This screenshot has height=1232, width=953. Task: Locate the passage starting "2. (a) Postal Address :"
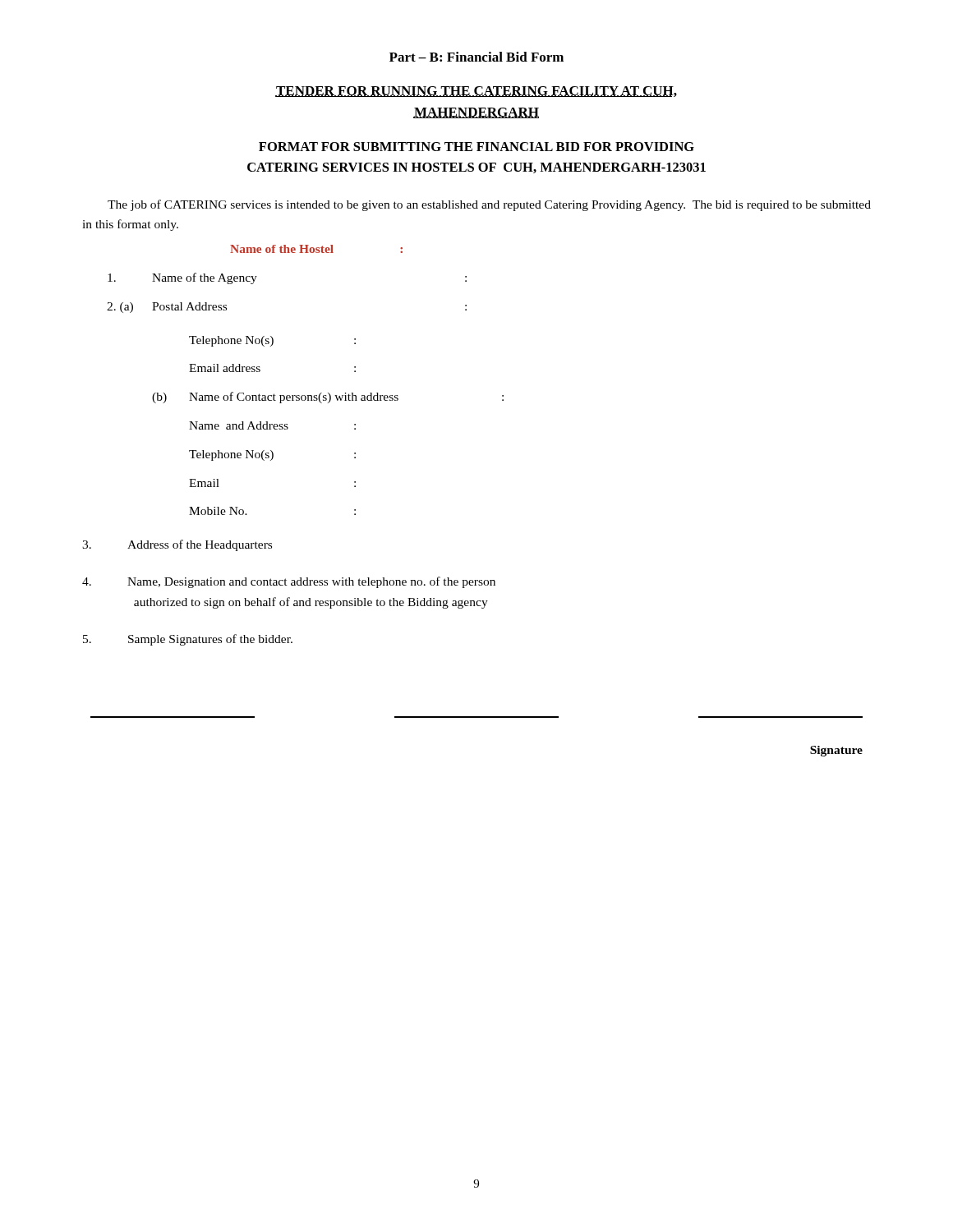click(121, 308)
